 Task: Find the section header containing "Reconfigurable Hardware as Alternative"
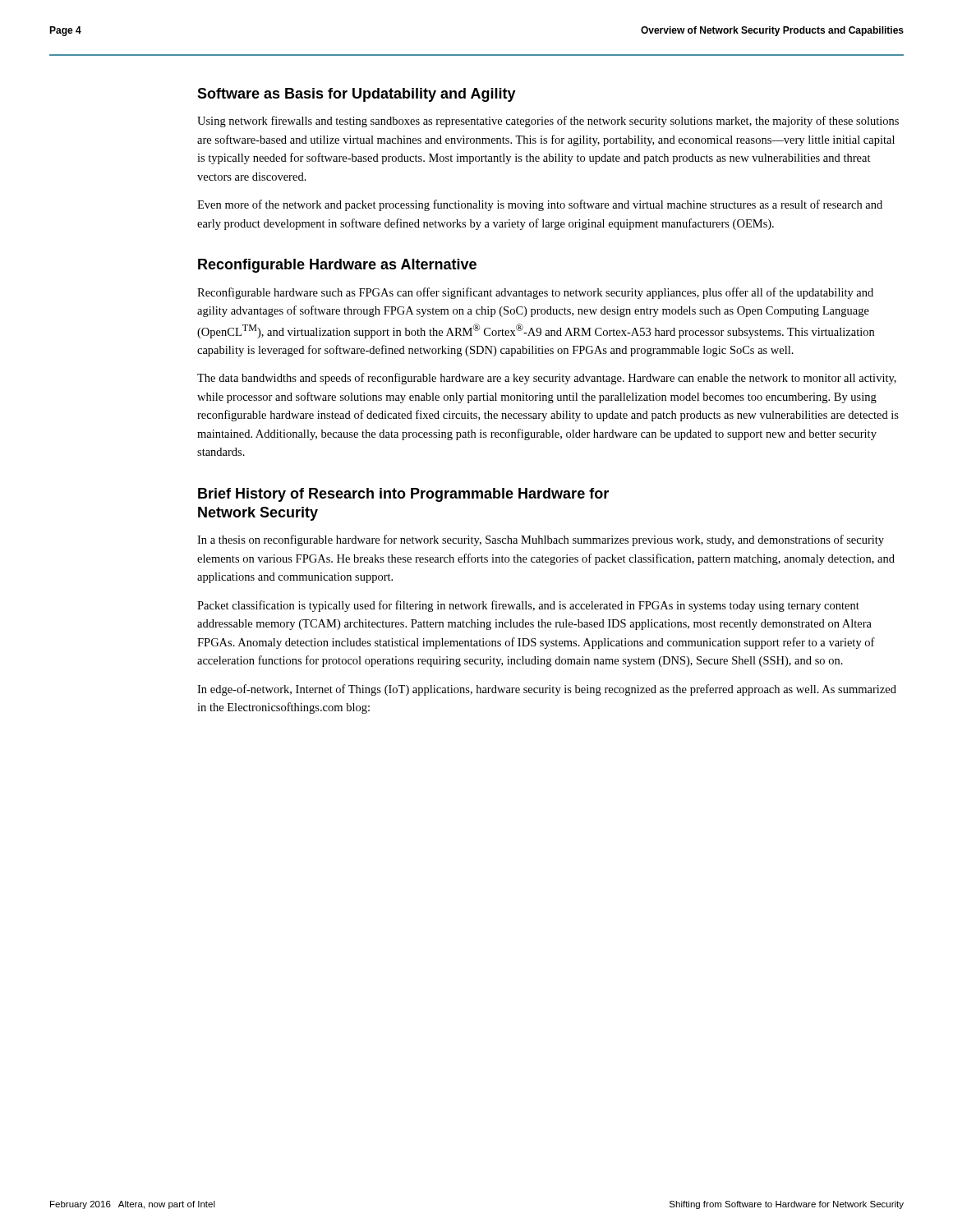coord(337,265)
